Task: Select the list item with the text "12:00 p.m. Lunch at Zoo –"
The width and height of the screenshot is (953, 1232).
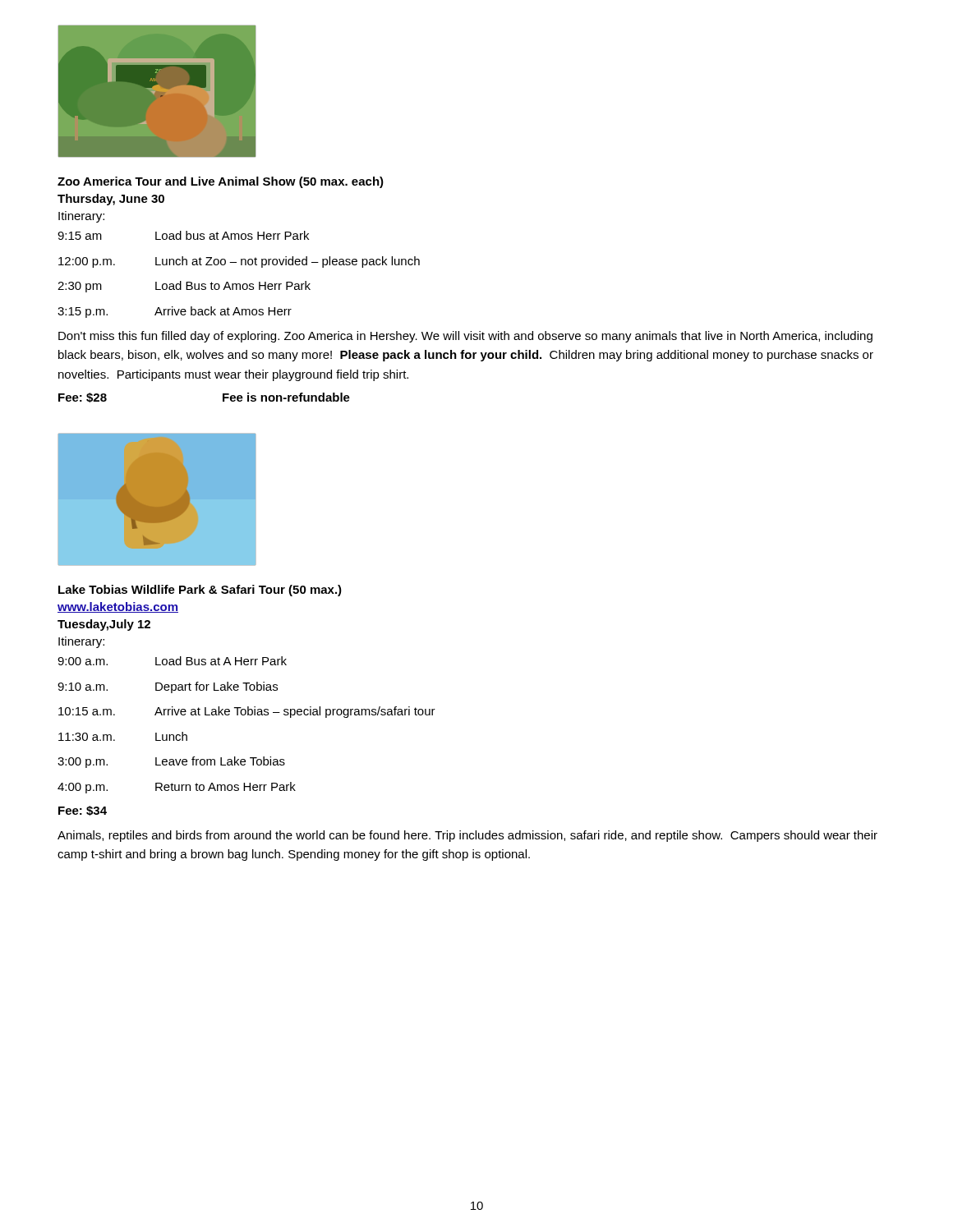Action: 242,261
